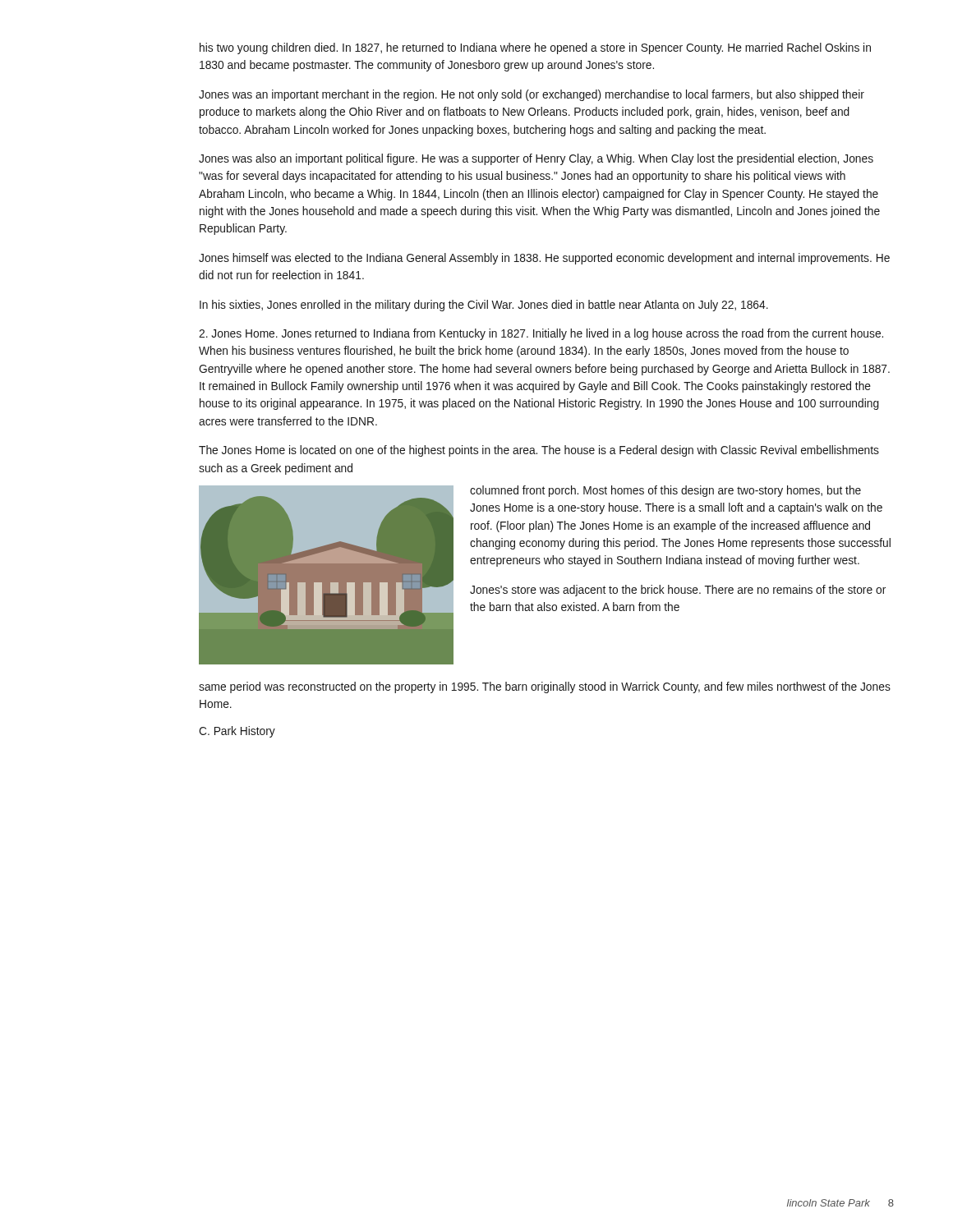This screenshot has width=953, height=1232.
Task: Select the text block containing "Jones himself was elected to the"
Action: pos(544,267)
